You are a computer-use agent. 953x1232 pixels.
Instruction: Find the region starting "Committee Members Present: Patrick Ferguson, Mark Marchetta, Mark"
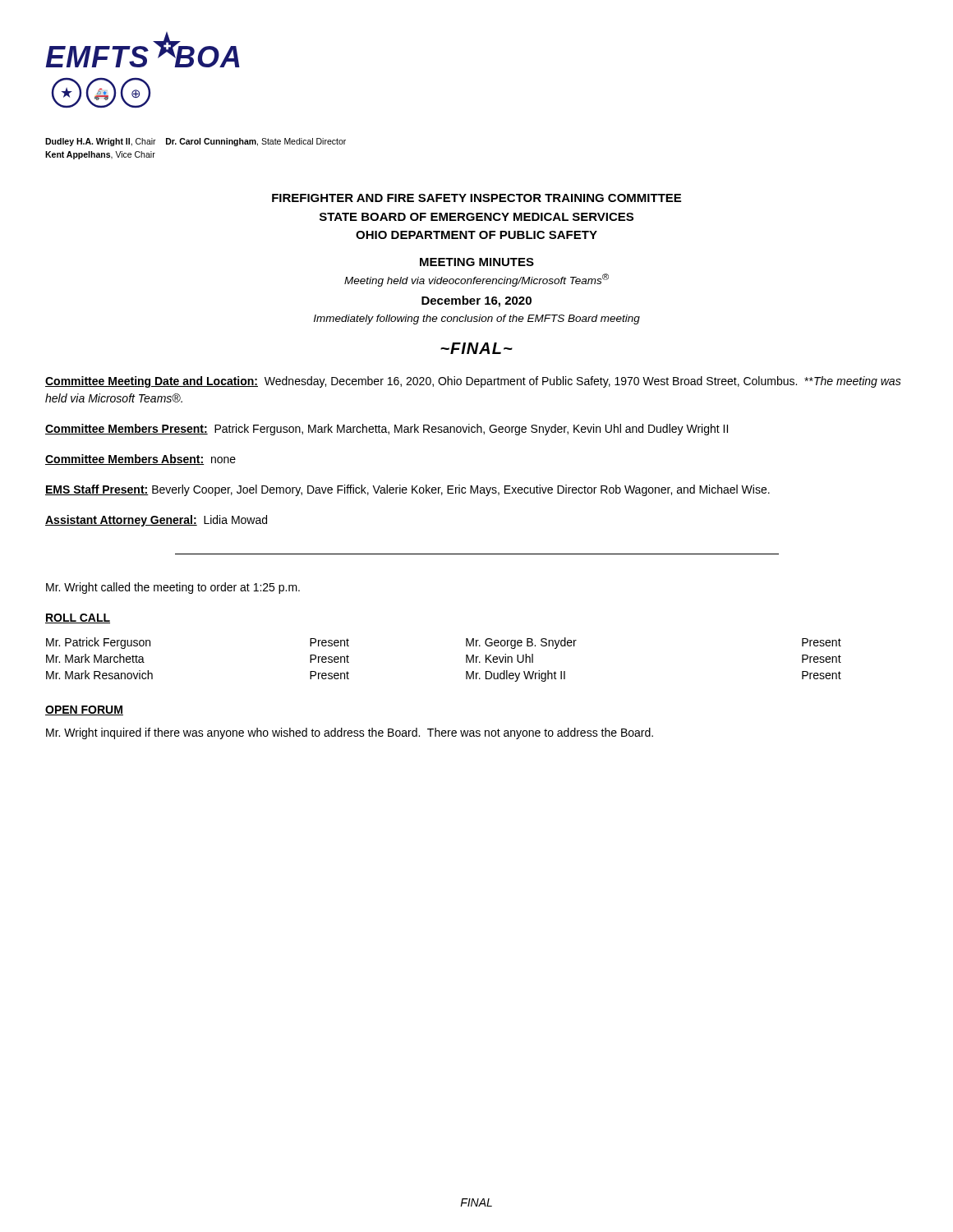click(387, 429)
